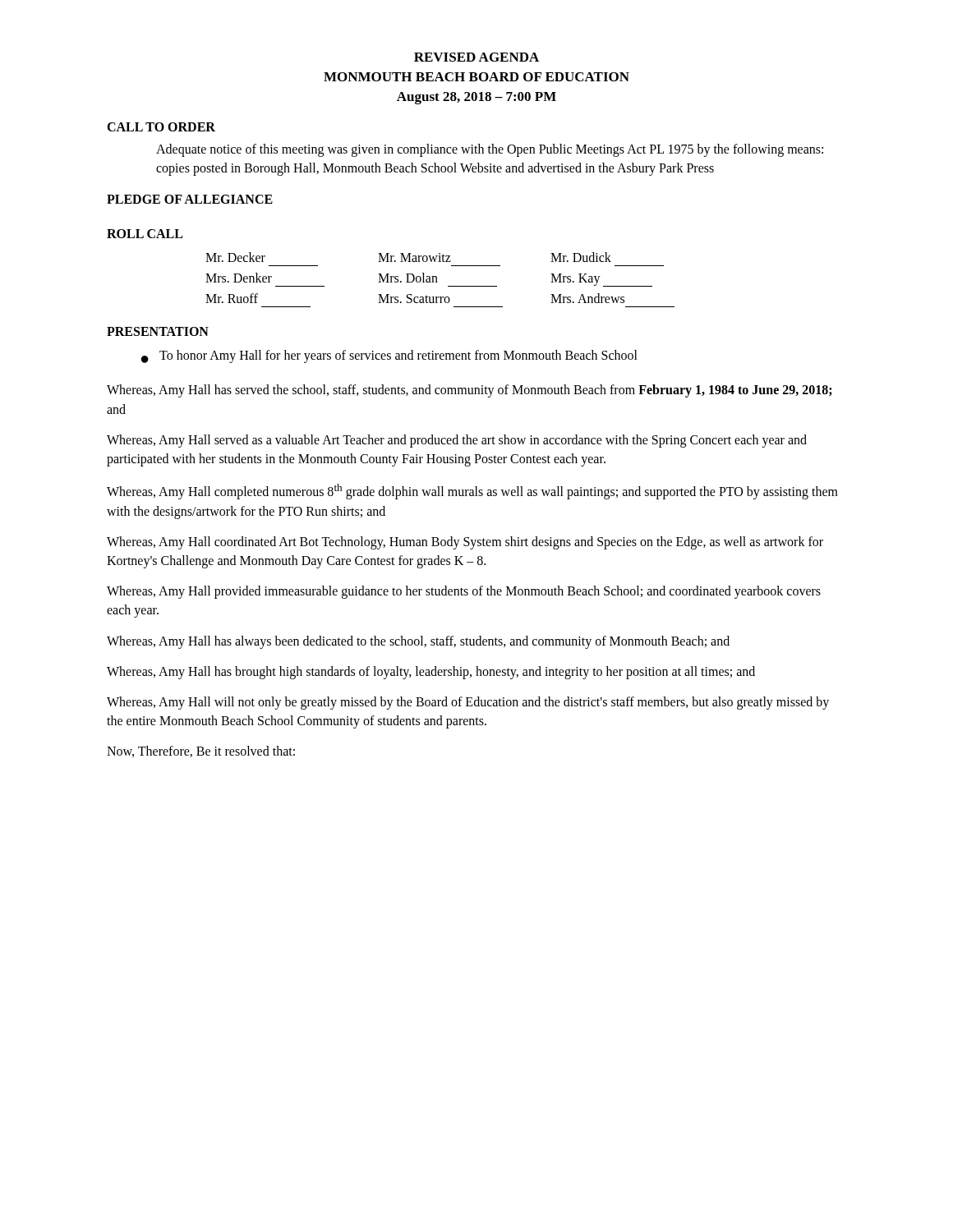Select the block starting "Whereas, Amy Hall provided"
Screen dimensions: 1232x953
click(476, 601)
